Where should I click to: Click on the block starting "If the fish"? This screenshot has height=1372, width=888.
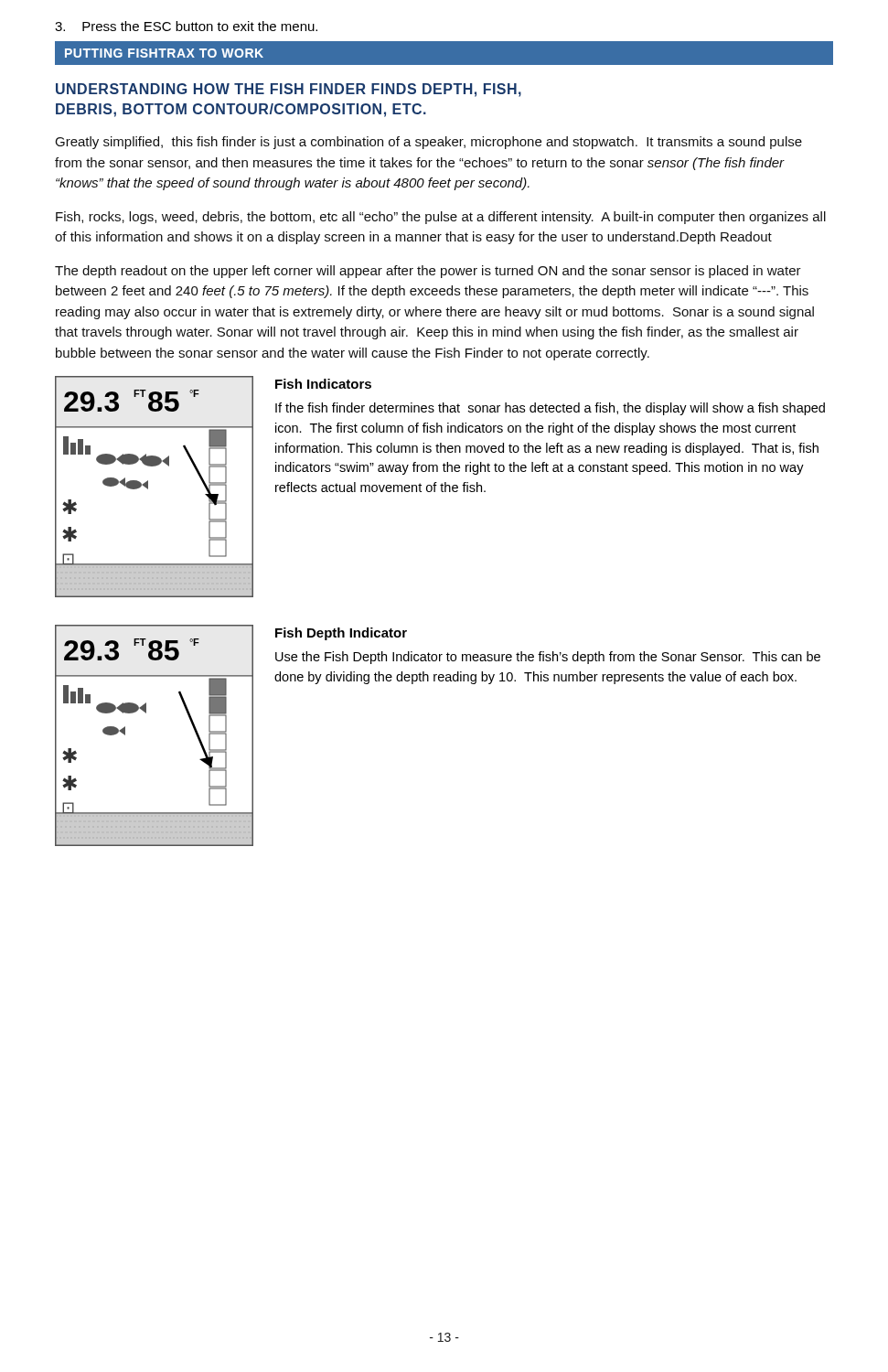point(550,448)
